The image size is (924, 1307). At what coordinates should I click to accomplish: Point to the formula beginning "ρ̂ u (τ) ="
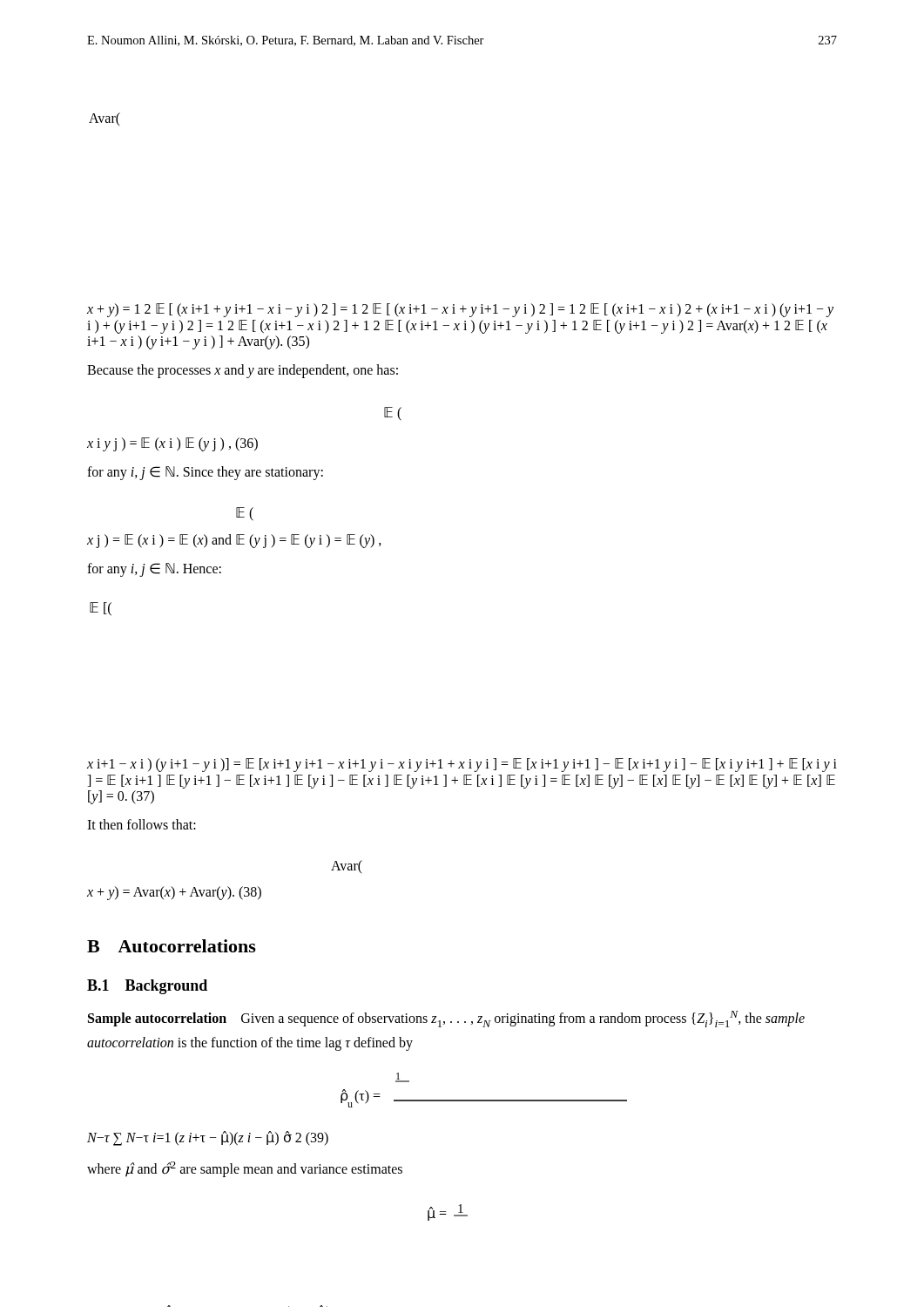click(462, 1104)
